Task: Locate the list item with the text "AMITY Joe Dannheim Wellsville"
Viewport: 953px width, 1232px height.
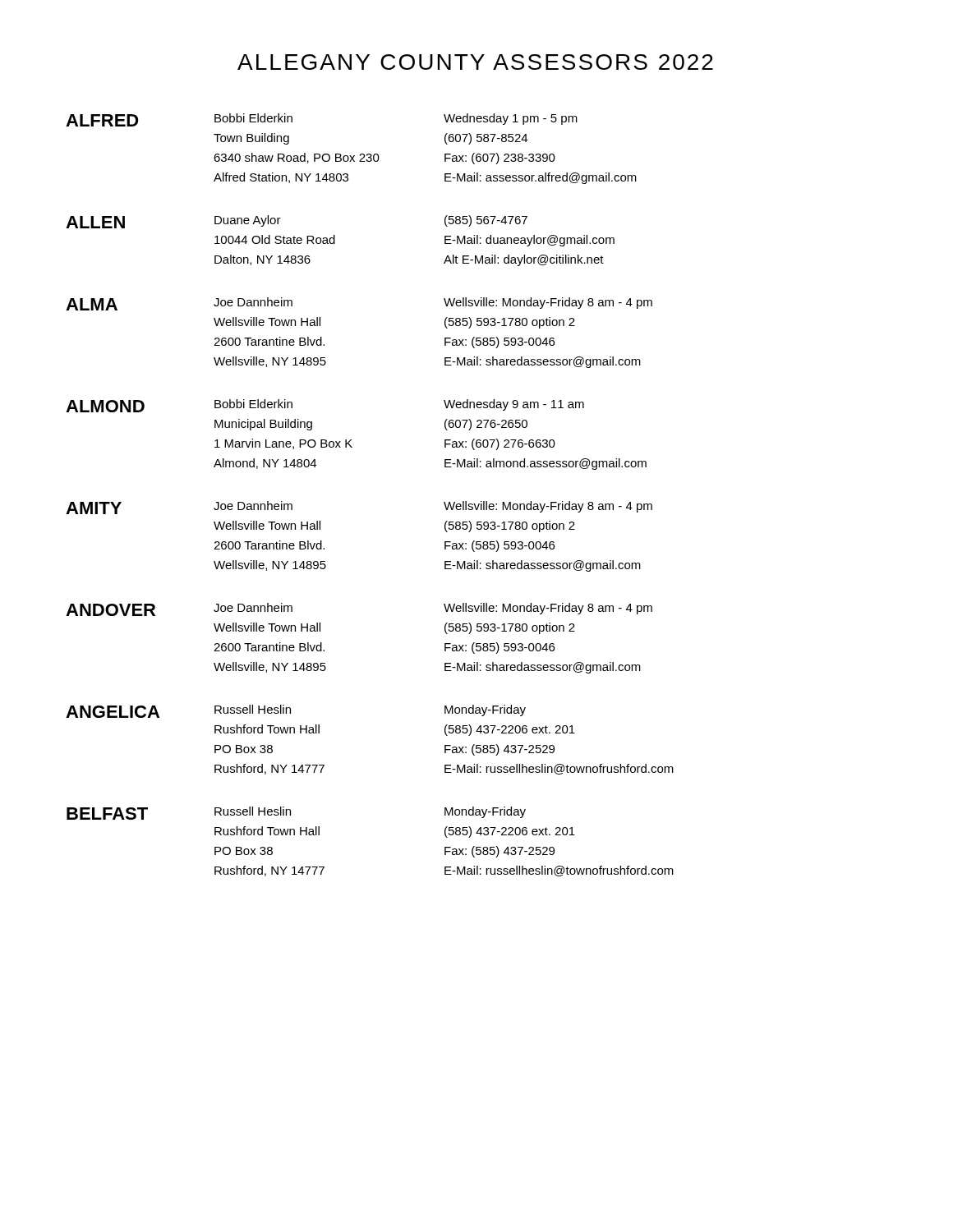Action: pyautogui.click(x=476, y=536)
